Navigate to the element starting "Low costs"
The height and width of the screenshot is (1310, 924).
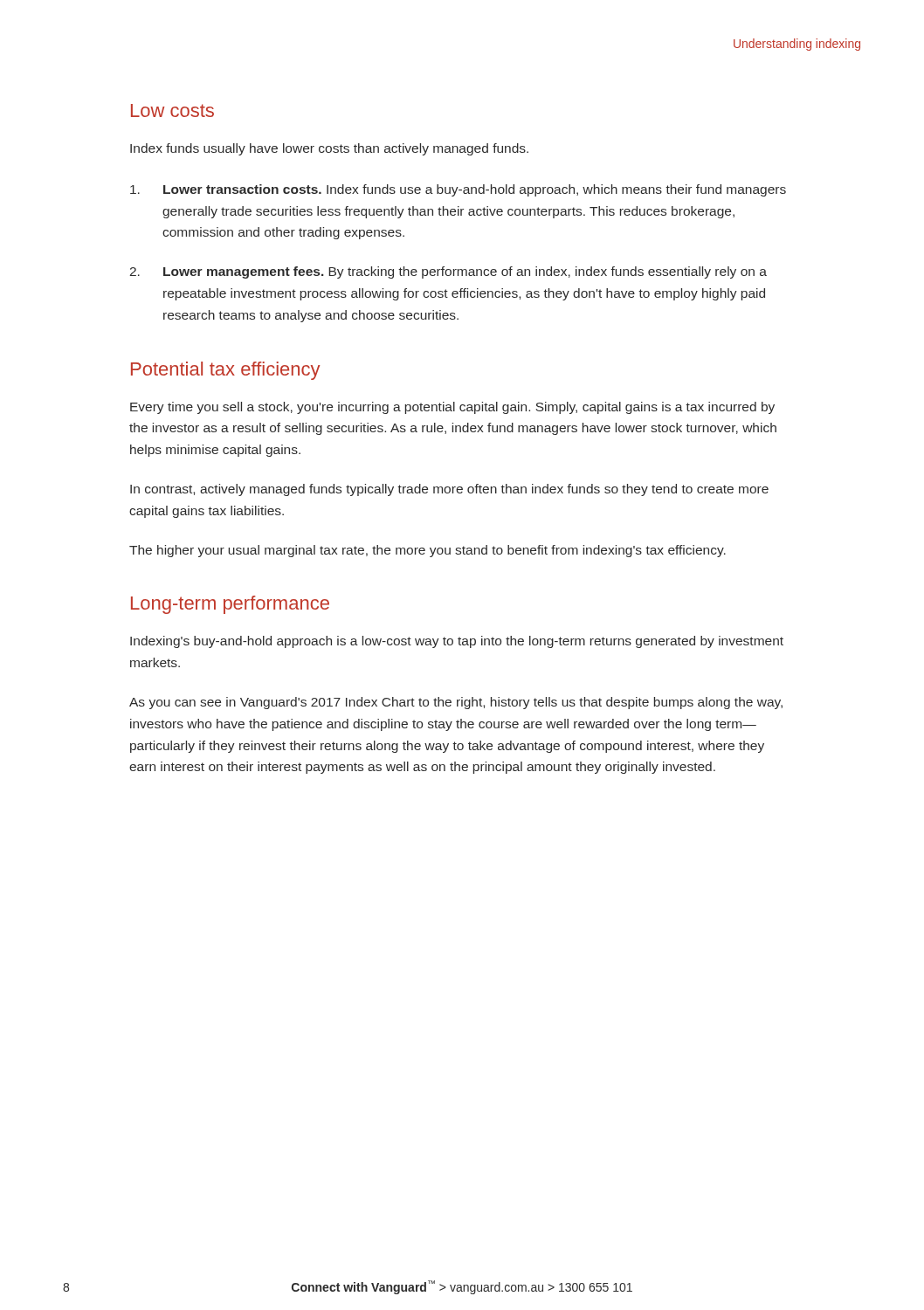(172, 110)
